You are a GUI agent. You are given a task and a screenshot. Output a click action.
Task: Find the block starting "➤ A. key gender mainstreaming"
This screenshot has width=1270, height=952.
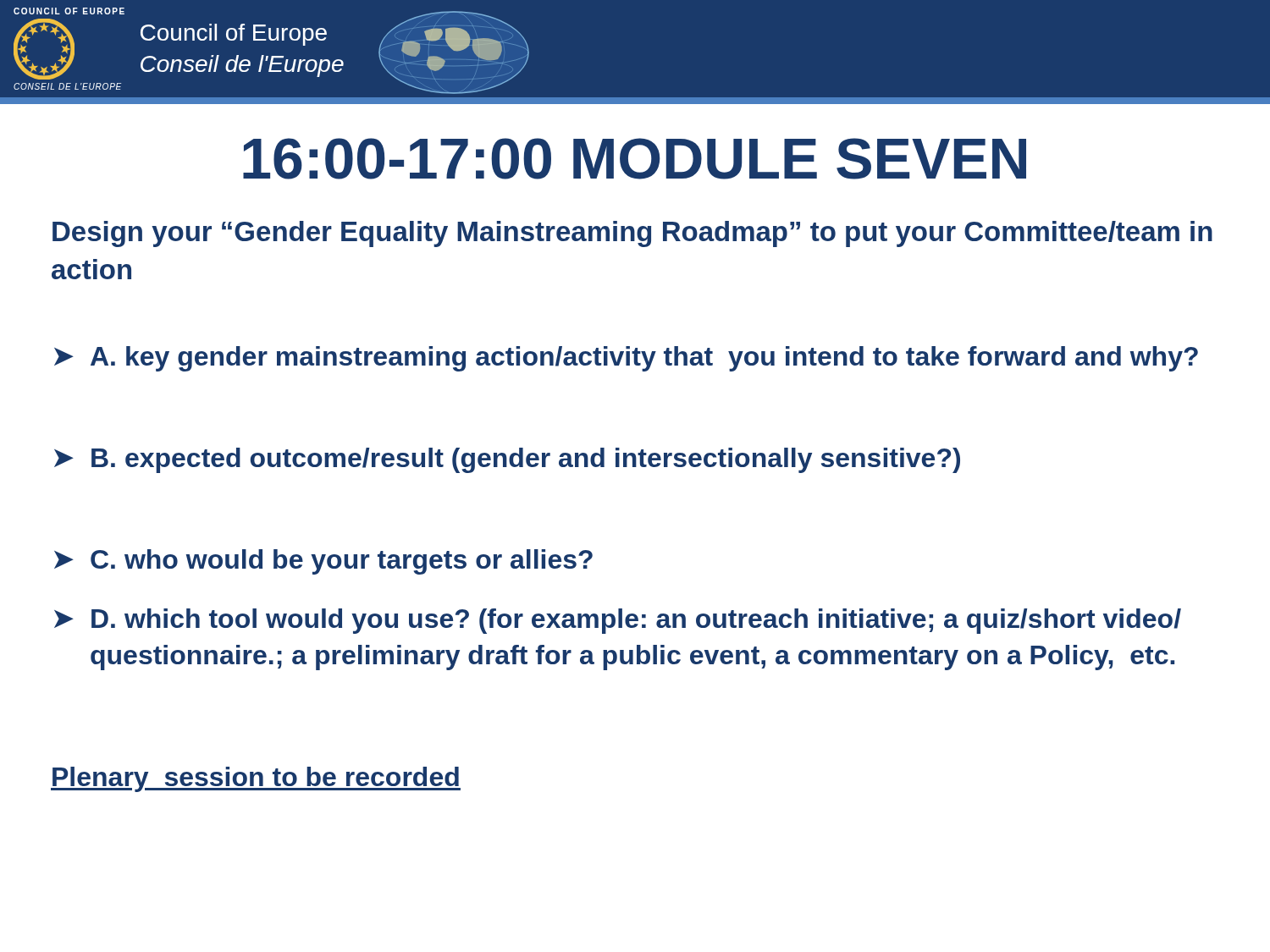(625, 357)
